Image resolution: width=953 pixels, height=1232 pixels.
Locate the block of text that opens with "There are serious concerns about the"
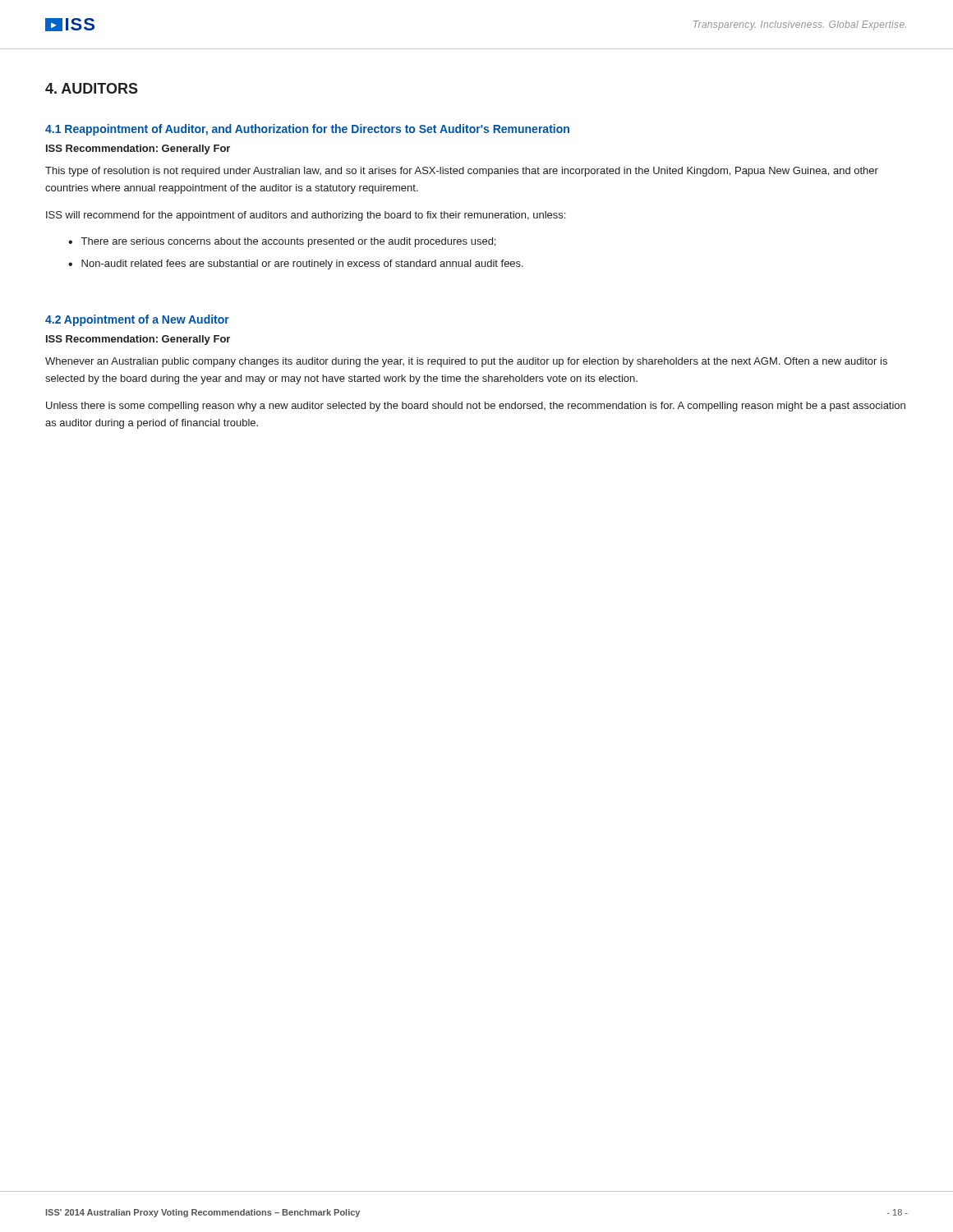click(289, 241)
